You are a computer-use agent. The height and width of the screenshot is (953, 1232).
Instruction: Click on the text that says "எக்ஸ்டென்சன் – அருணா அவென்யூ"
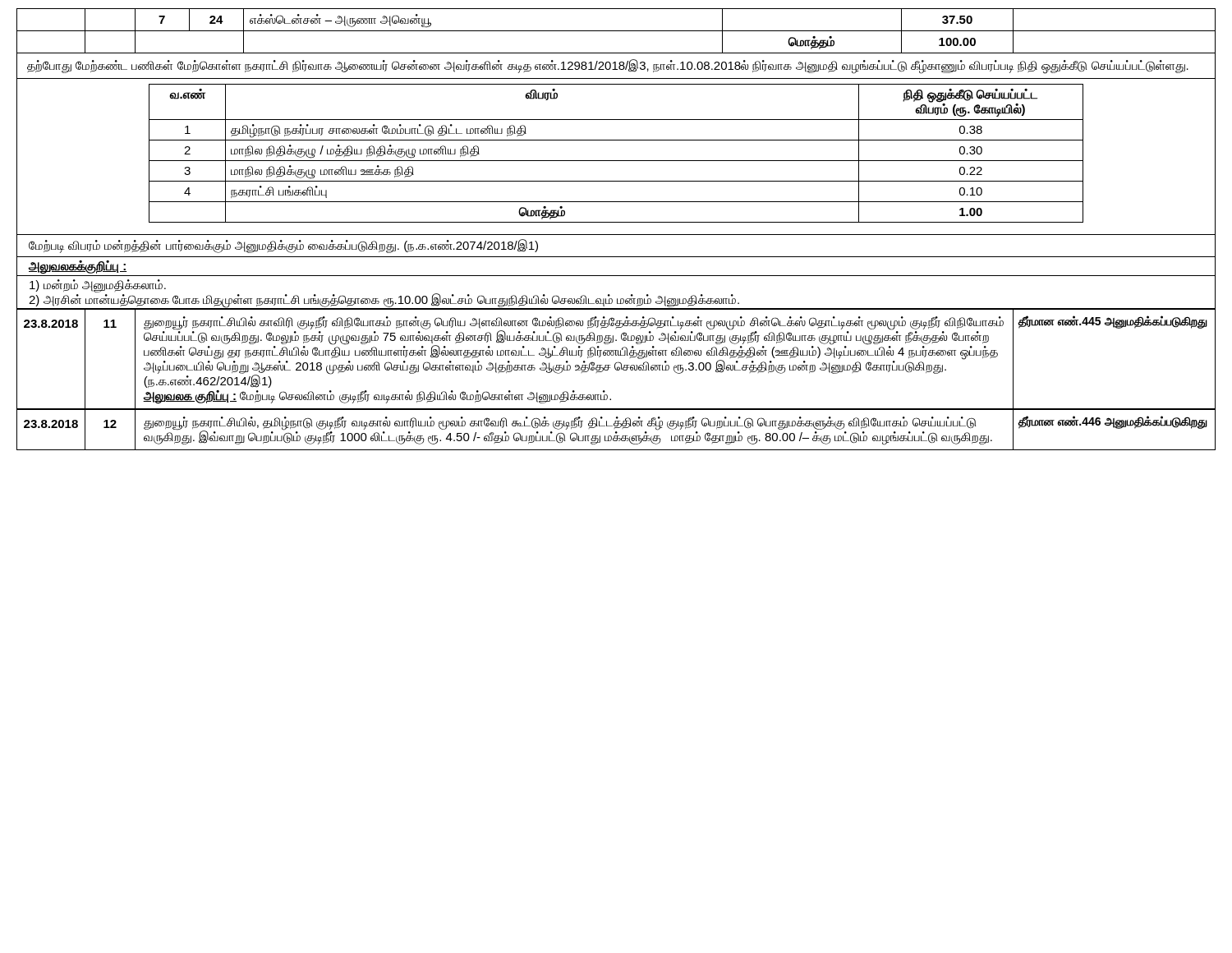(x=341, y=19)
